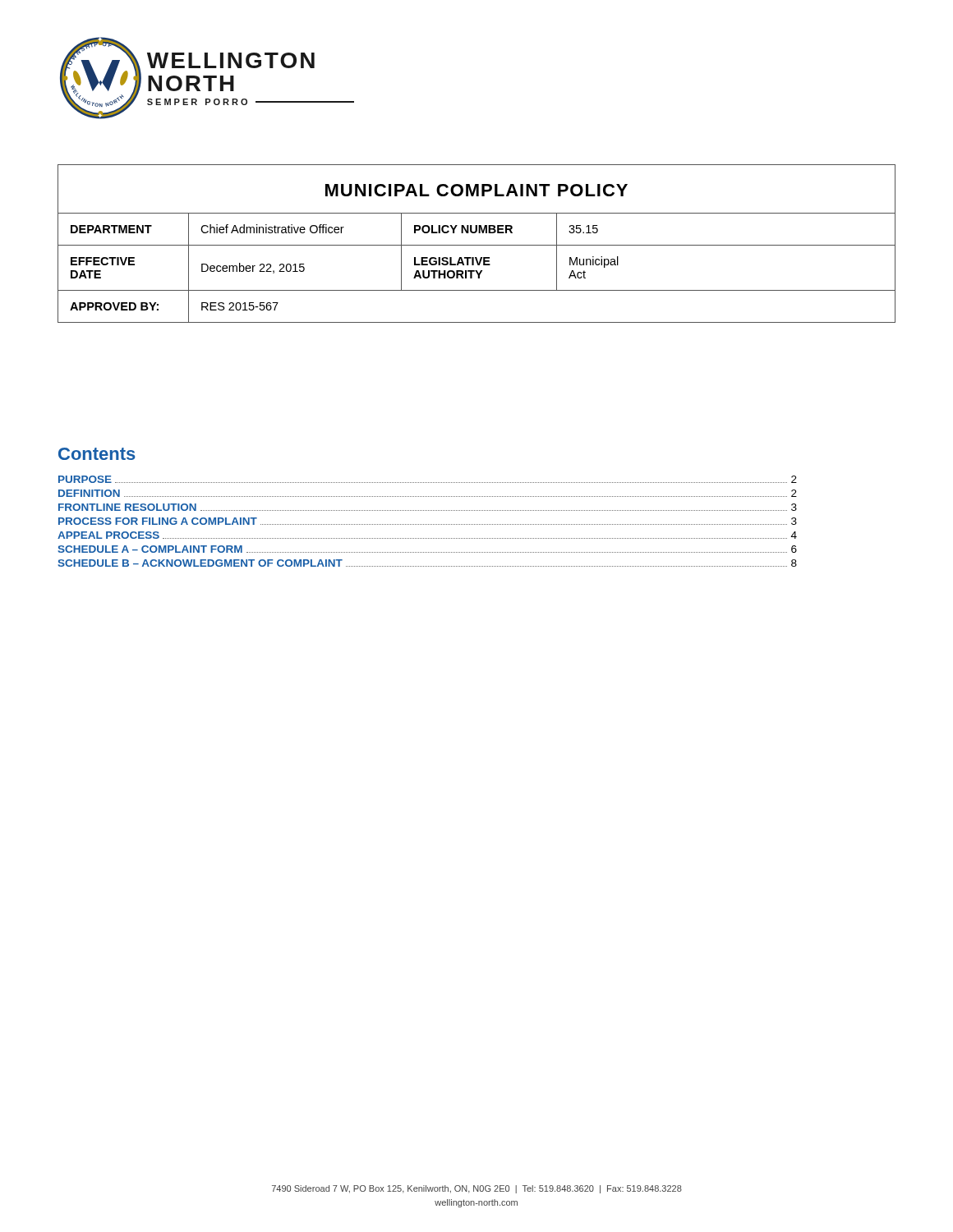Image resolution: width=953 pixels, height=1232 pixels.
Task: Select the element starting "FRONTLINE RESOLUTION 3"
Action: click(427, 507)
